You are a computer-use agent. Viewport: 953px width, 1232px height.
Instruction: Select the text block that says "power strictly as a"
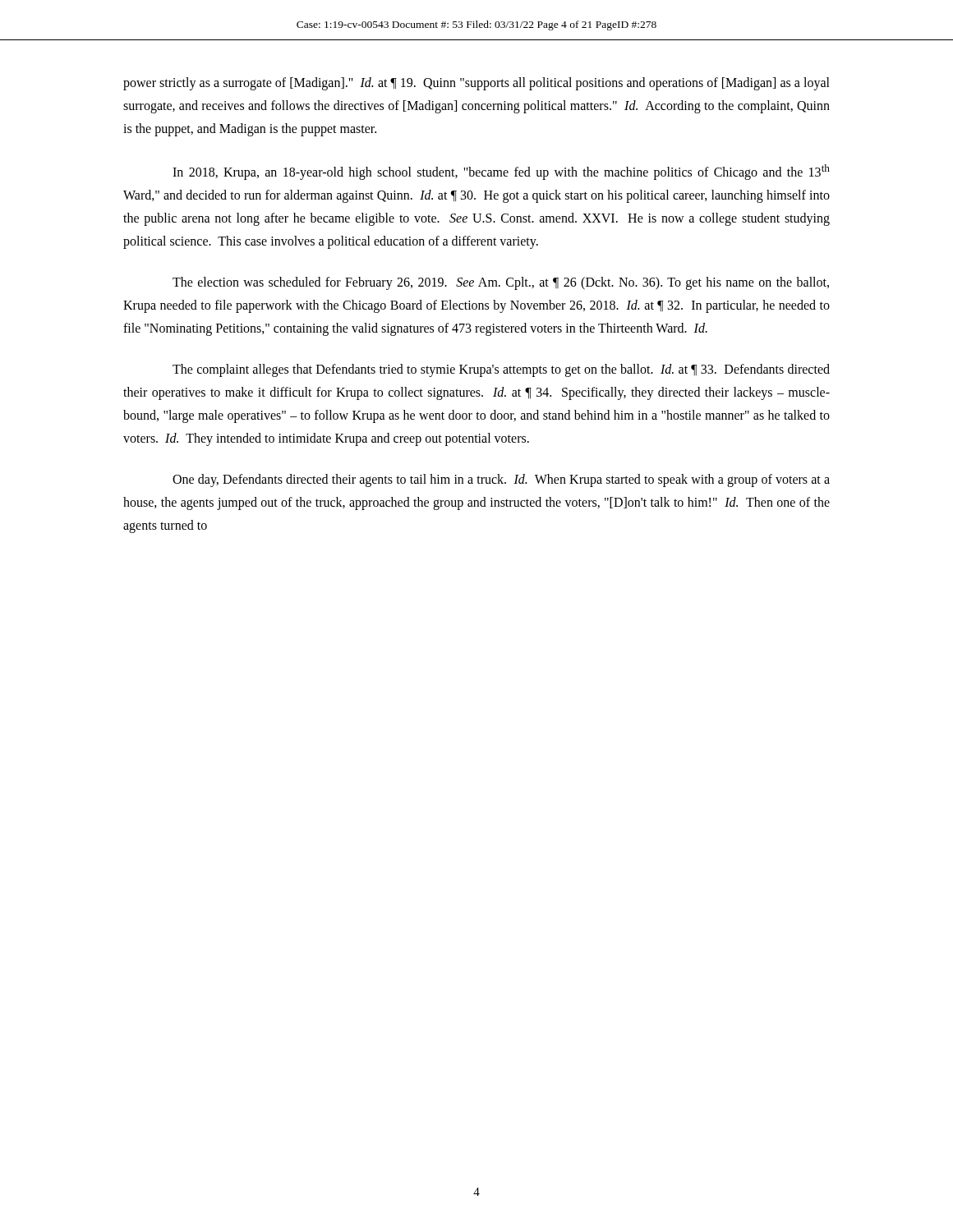476,105
